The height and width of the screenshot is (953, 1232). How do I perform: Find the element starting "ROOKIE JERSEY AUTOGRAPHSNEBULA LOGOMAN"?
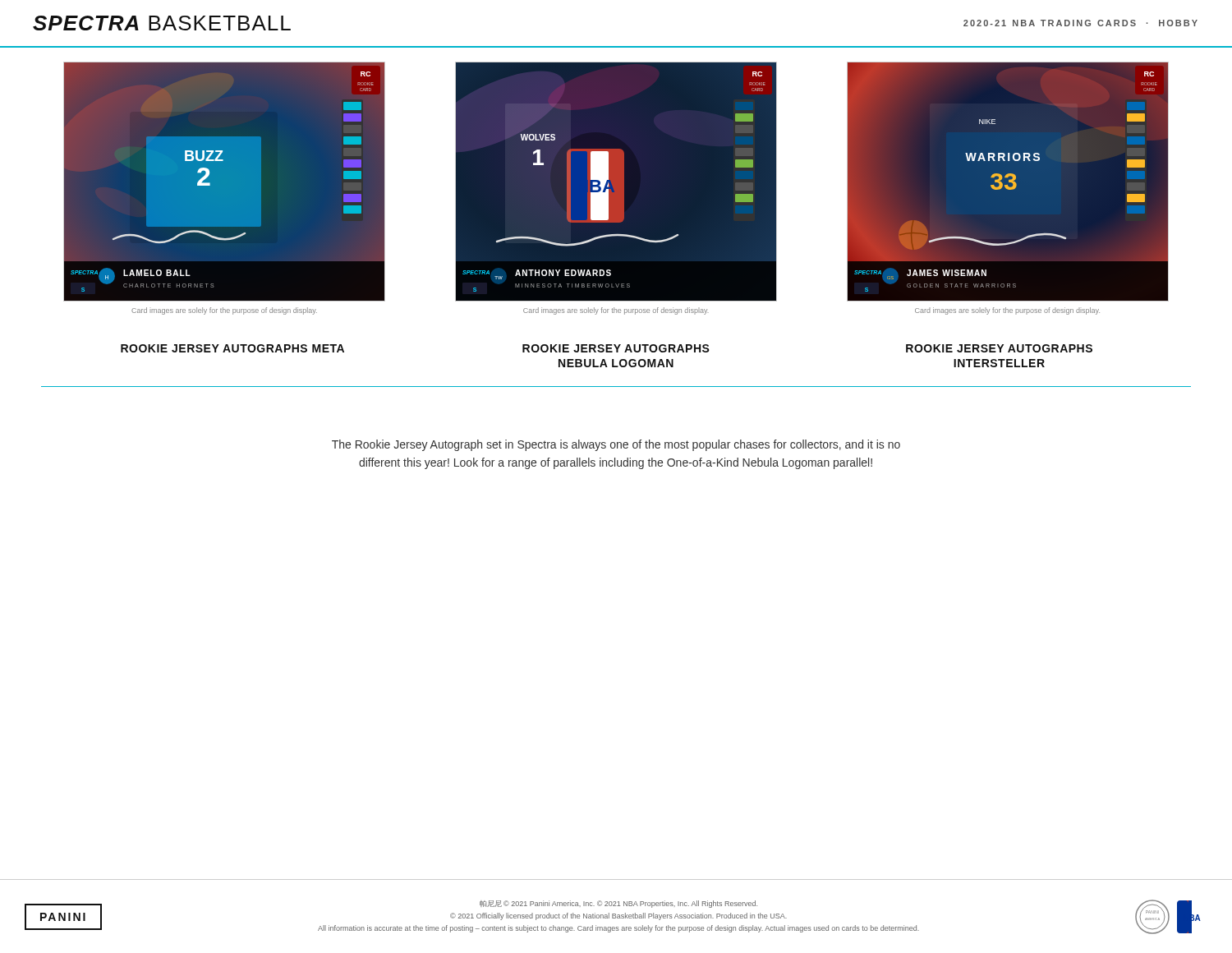(616, 356)
